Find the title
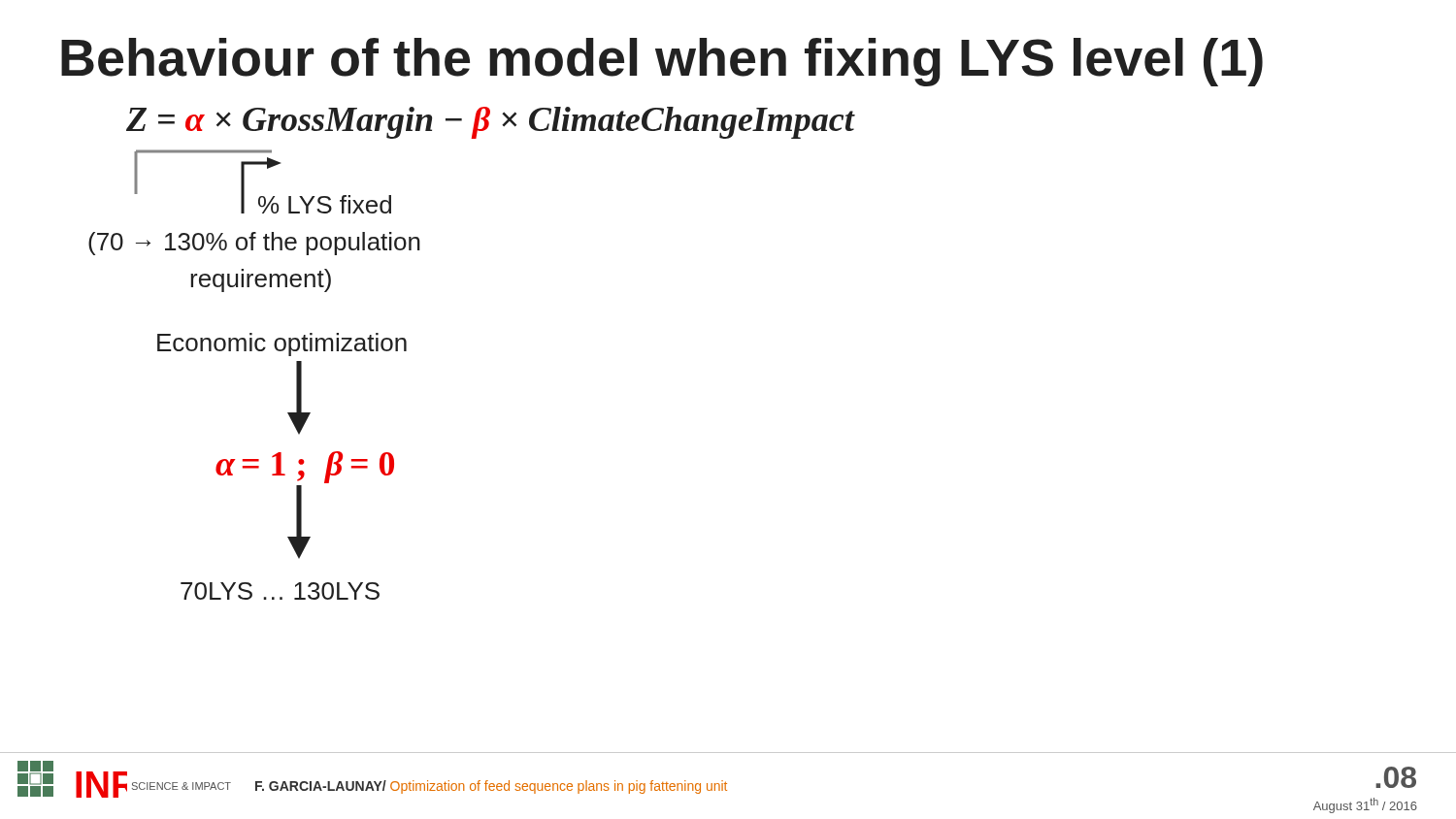Viewport: 1456px width, 819px height. (x=662, y=57)
